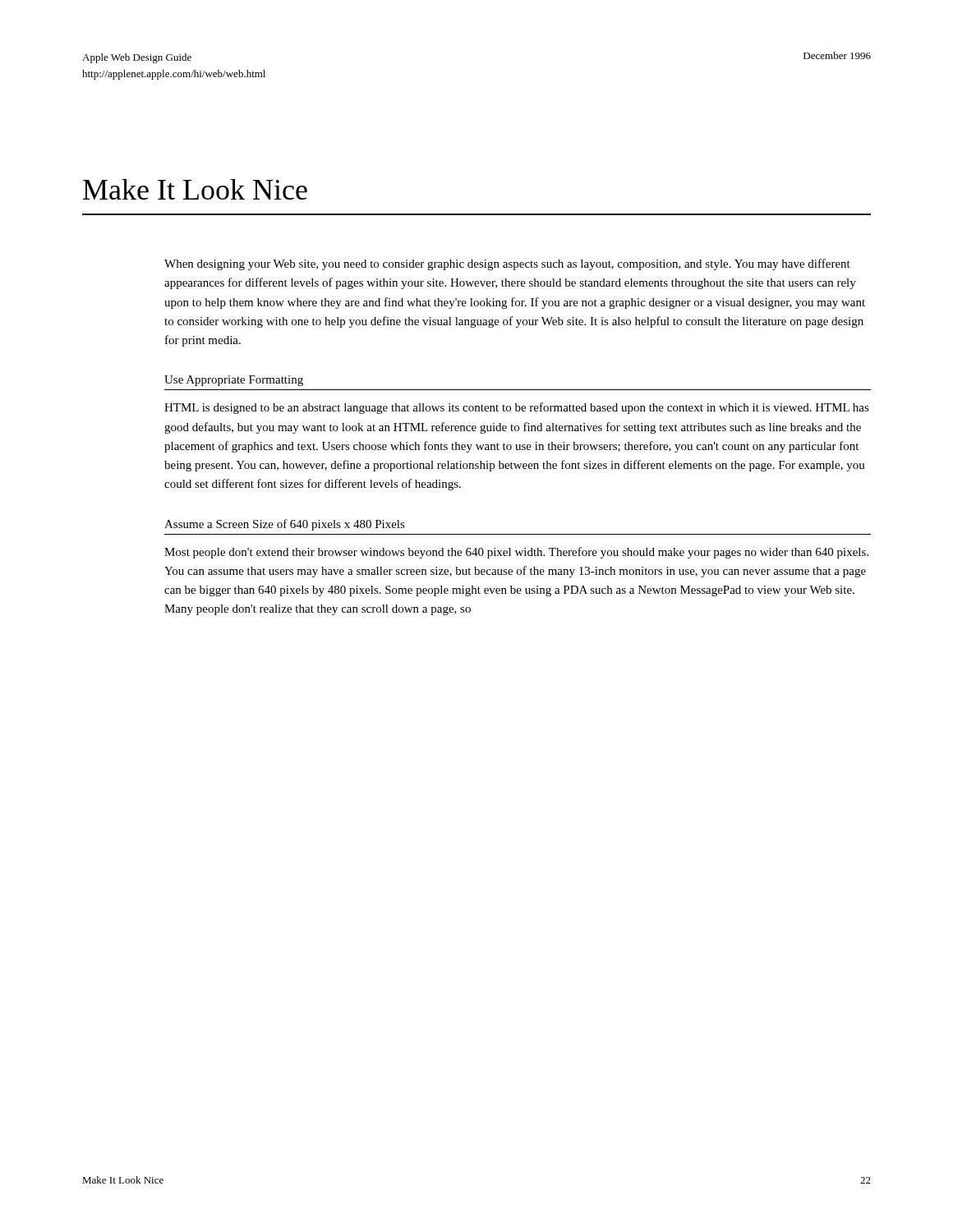
Task: Click where it says "Use Appropriate Formatting"
Action: (x=518, y=382)
